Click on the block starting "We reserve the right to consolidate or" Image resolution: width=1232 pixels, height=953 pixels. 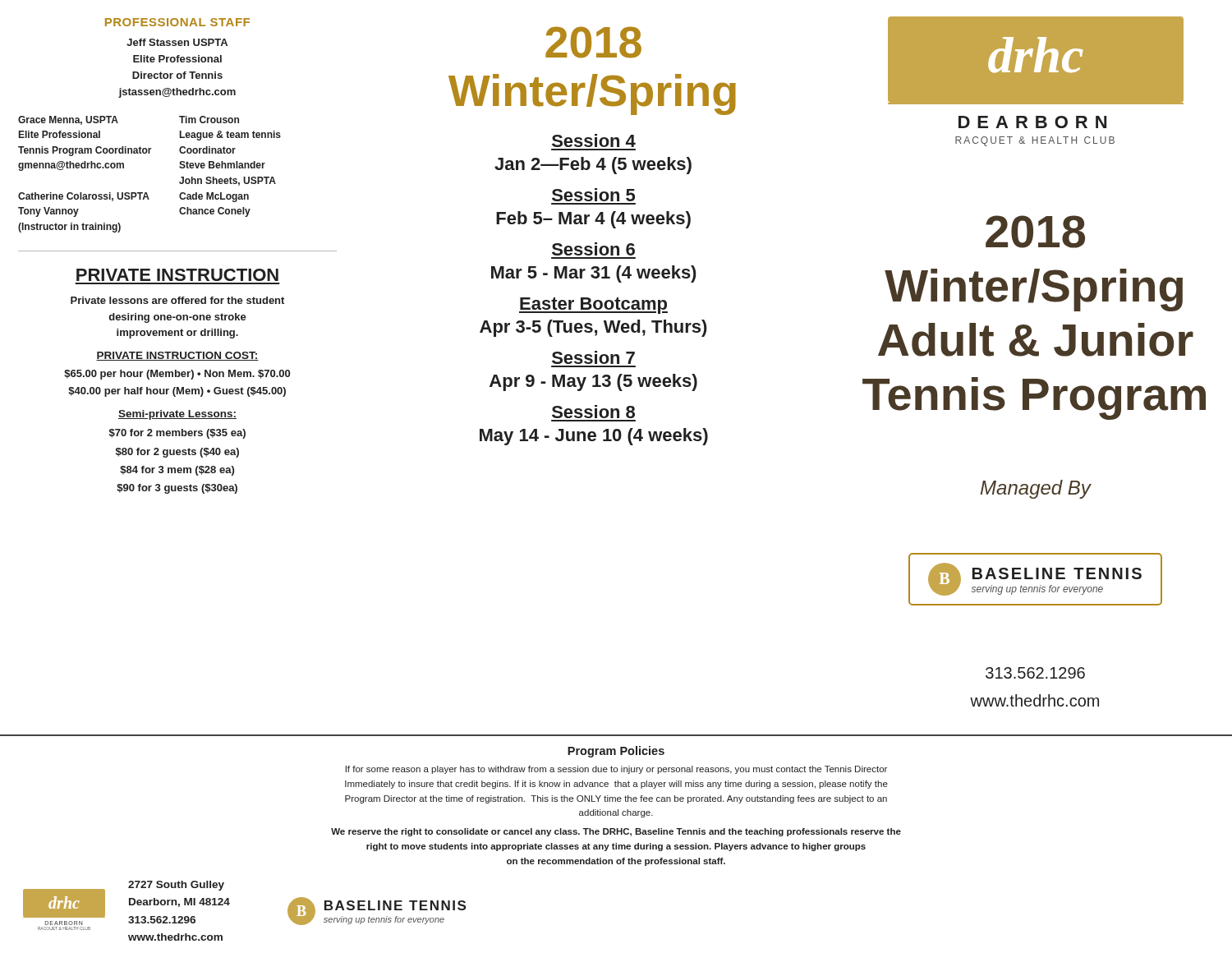616,846
